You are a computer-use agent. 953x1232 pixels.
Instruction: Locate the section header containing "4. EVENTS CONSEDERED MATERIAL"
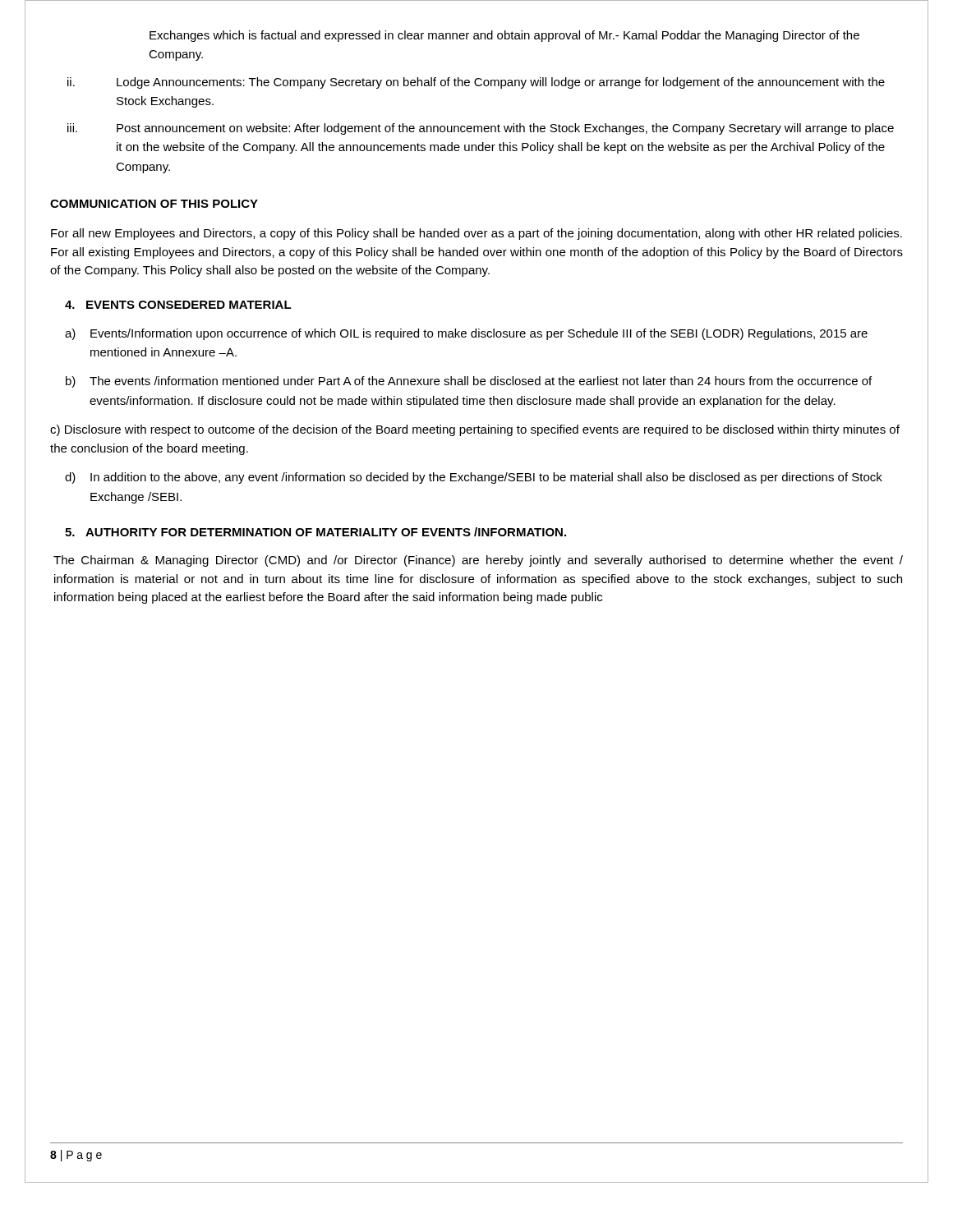178,304
